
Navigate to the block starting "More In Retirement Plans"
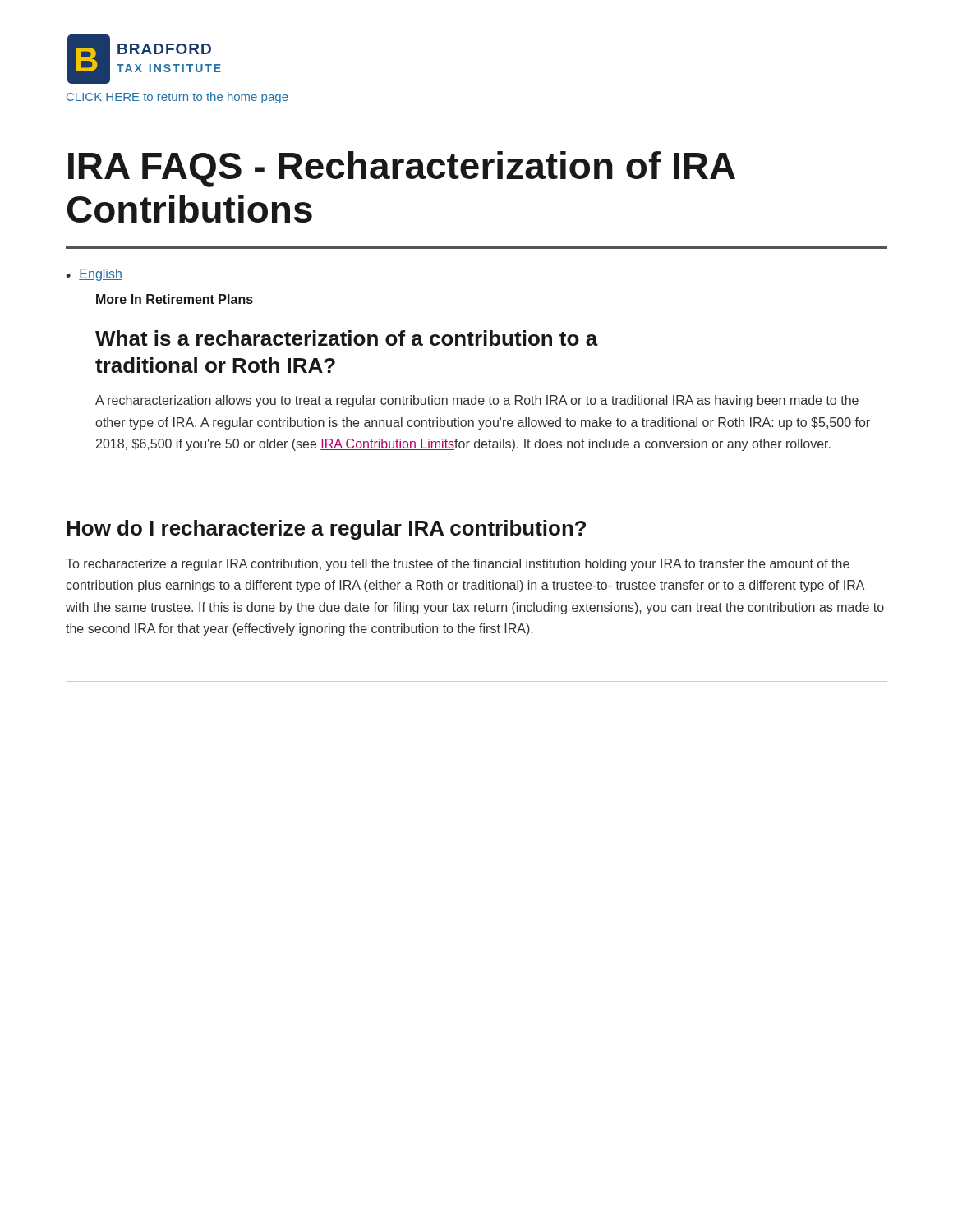(175, 299)
